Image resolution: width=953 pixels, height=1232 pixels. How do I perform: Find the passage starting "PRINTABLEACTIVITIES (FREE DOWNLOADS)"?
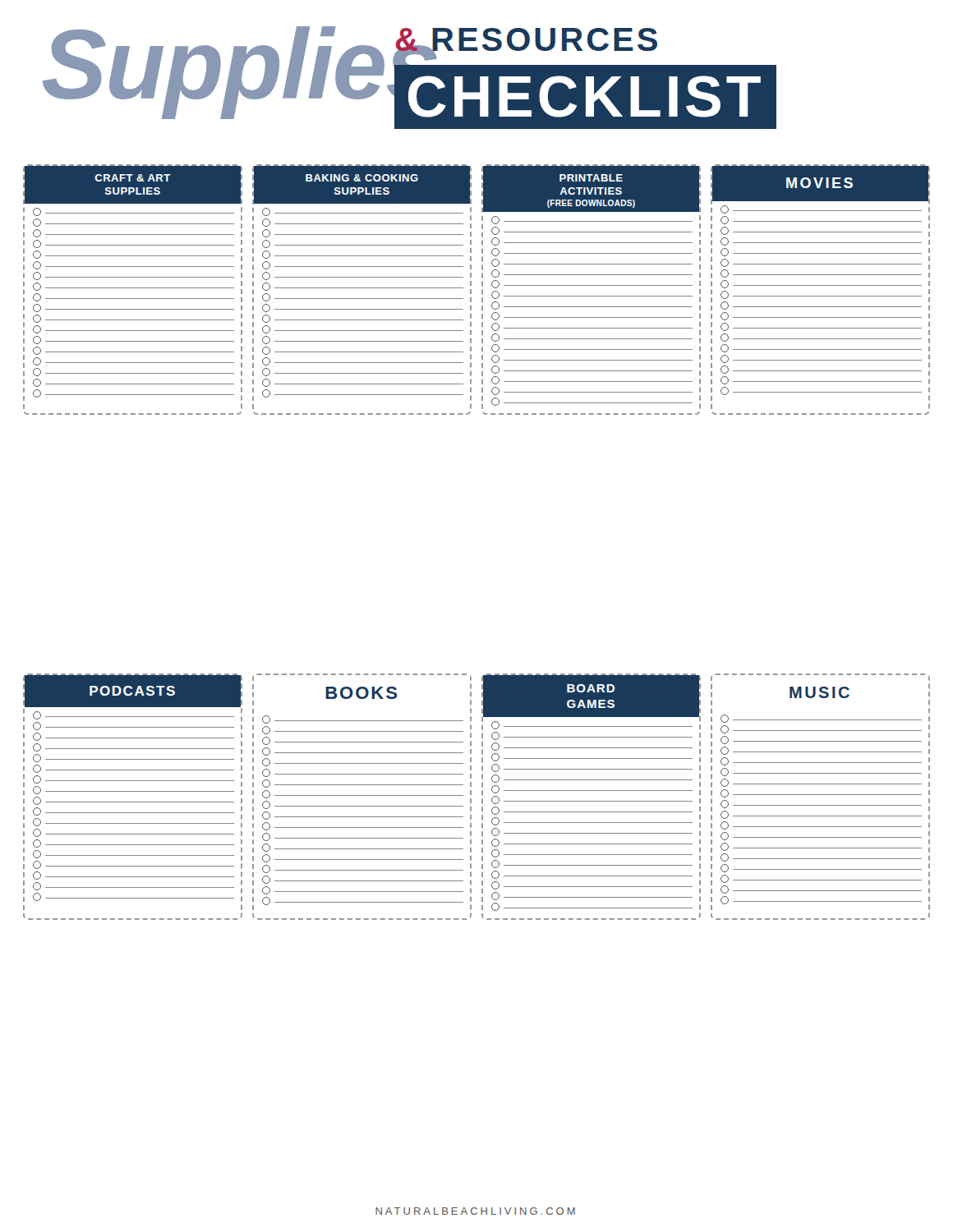pos(591,289)
